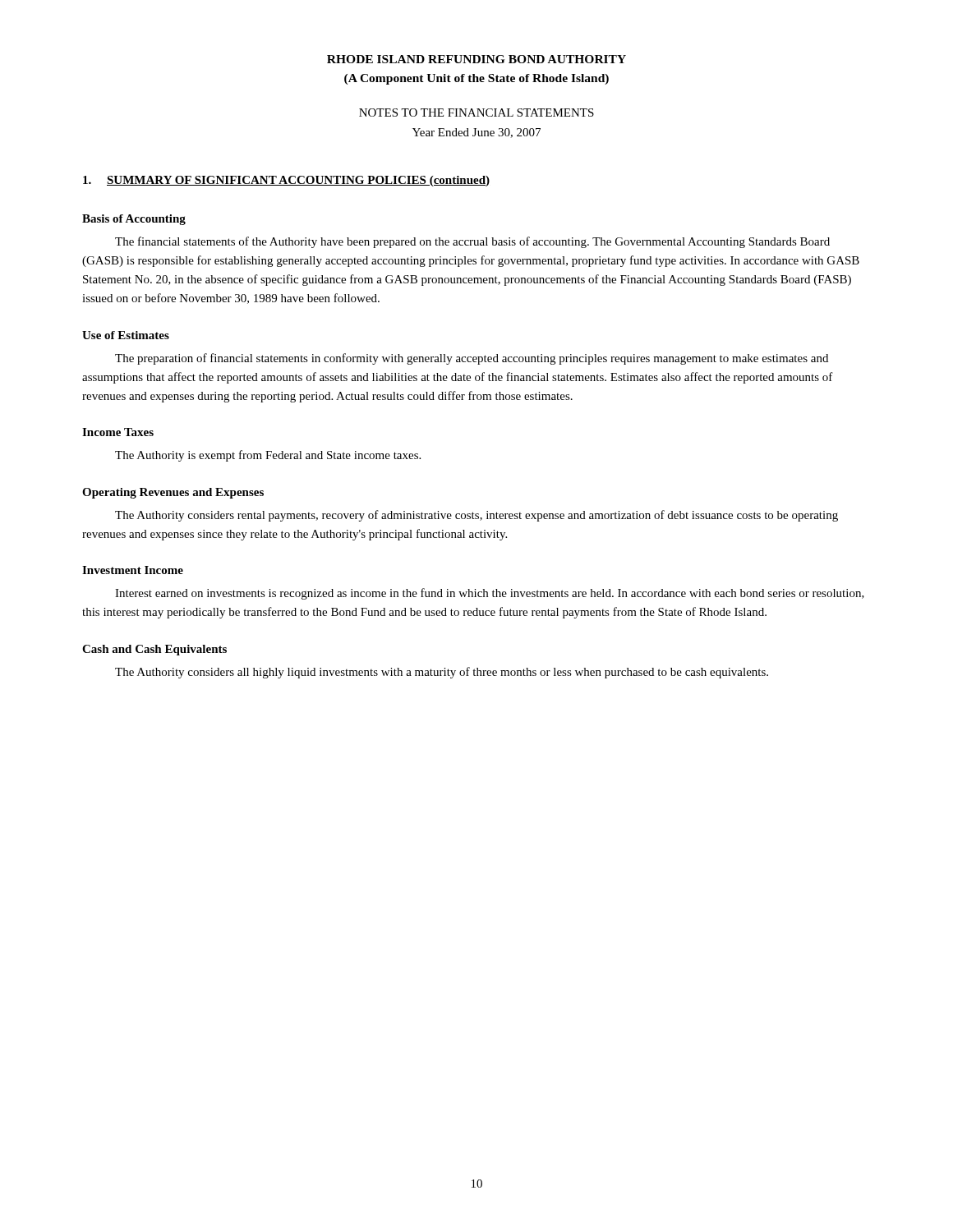953x1232 pixels.
Task: Select the text block with the text "The preparation of financial statements in"
Action: 476,377
